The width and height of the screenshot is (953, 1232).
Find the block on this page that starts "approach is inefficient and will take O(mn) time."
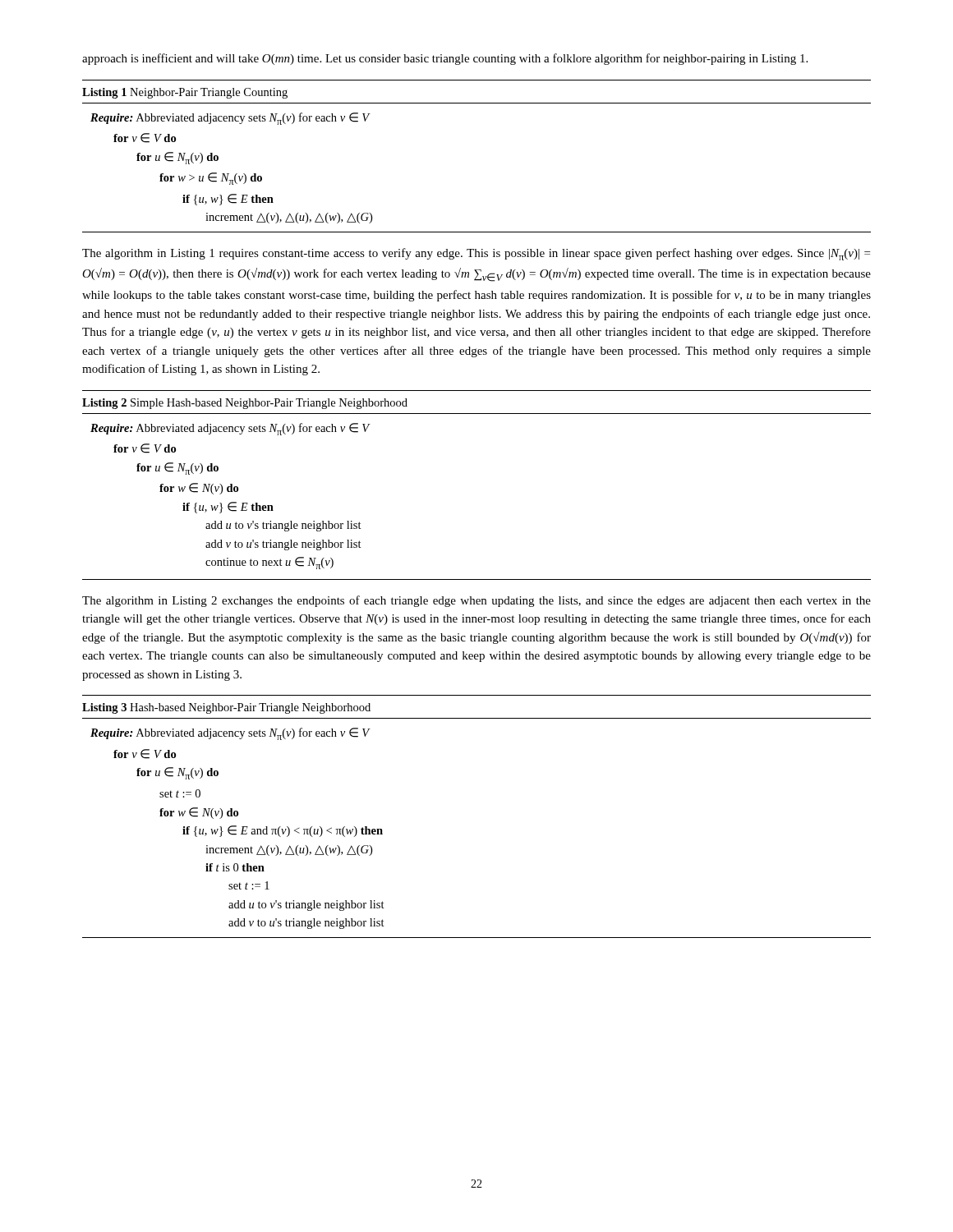pyautogui.click(x=476, y=59)
